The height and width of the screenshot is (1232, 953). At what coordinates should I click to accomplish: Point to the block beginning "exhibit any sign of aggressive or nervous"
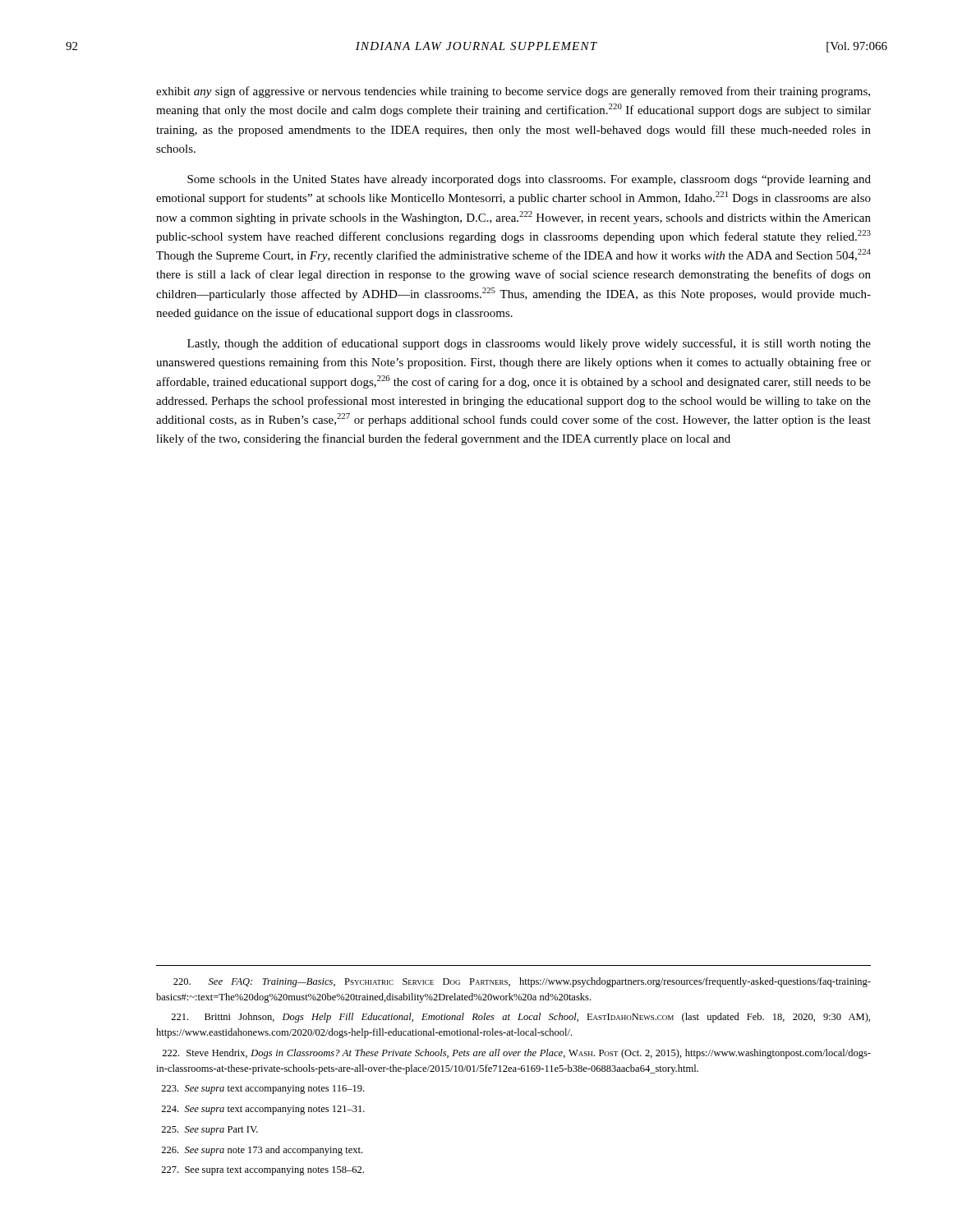513,120
